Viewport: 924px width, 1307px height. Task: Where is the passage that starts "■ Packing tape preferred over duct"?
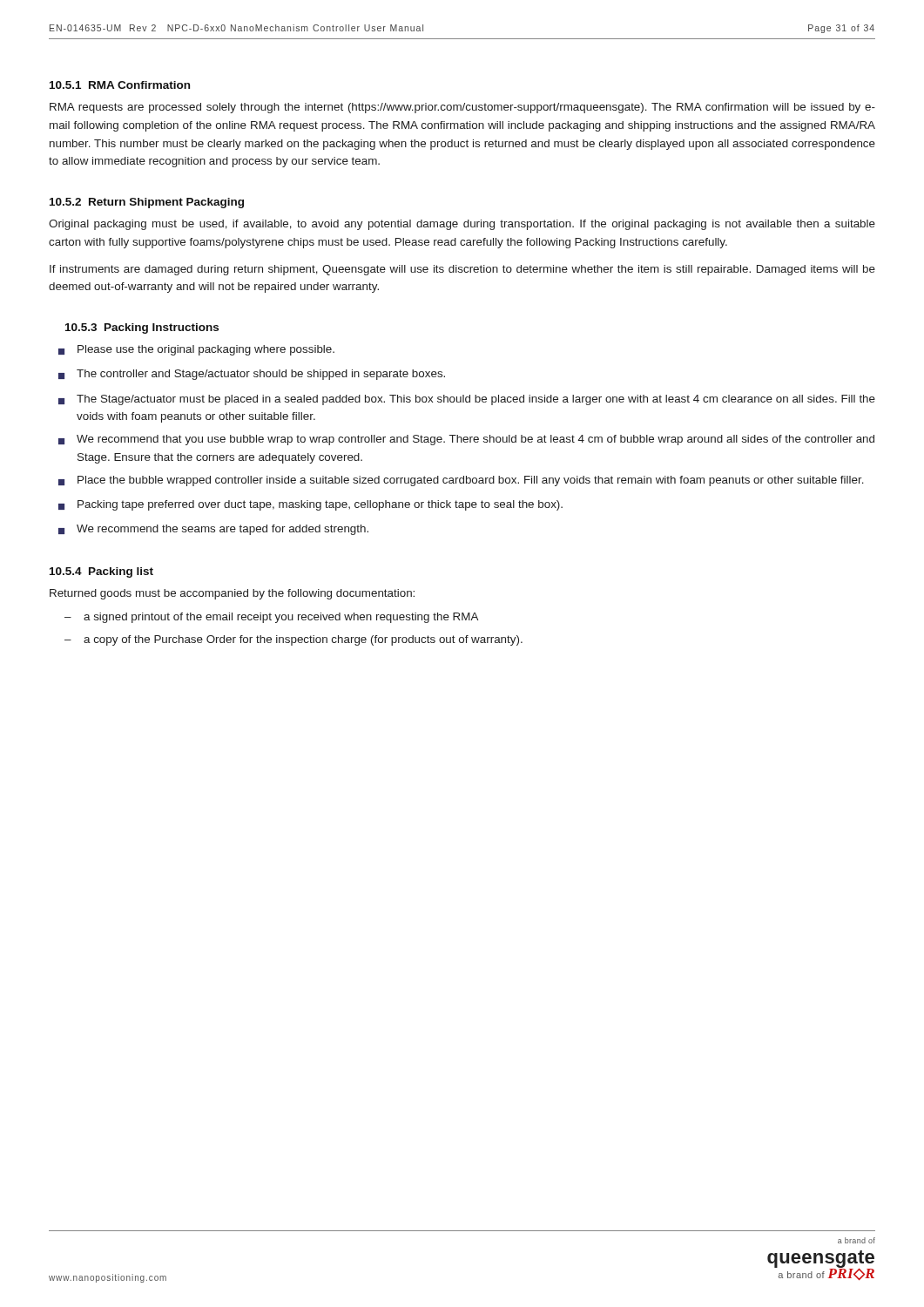[466, 506]
